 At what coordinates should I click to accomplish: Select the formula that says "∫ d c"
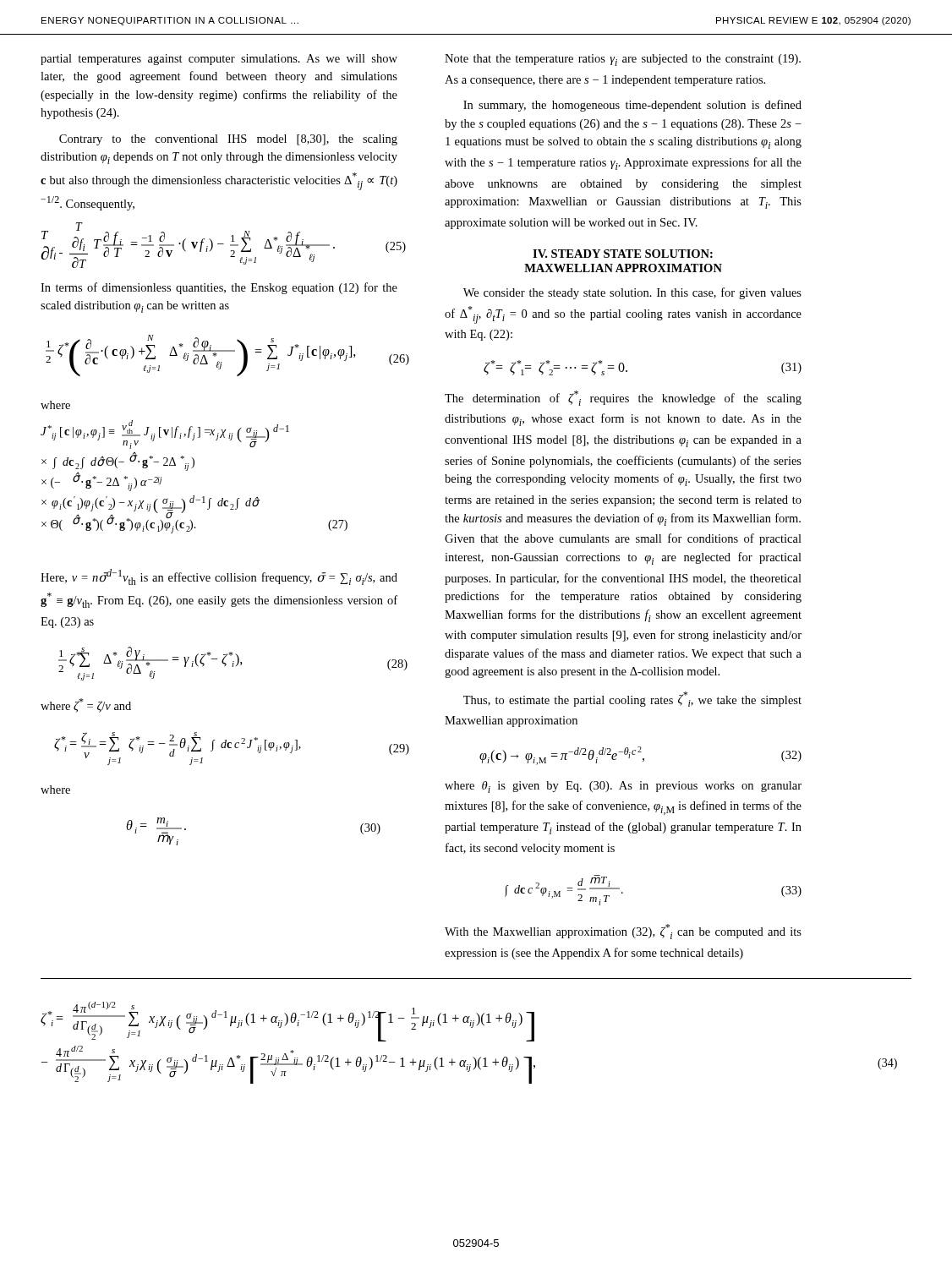tap(623, 891)
